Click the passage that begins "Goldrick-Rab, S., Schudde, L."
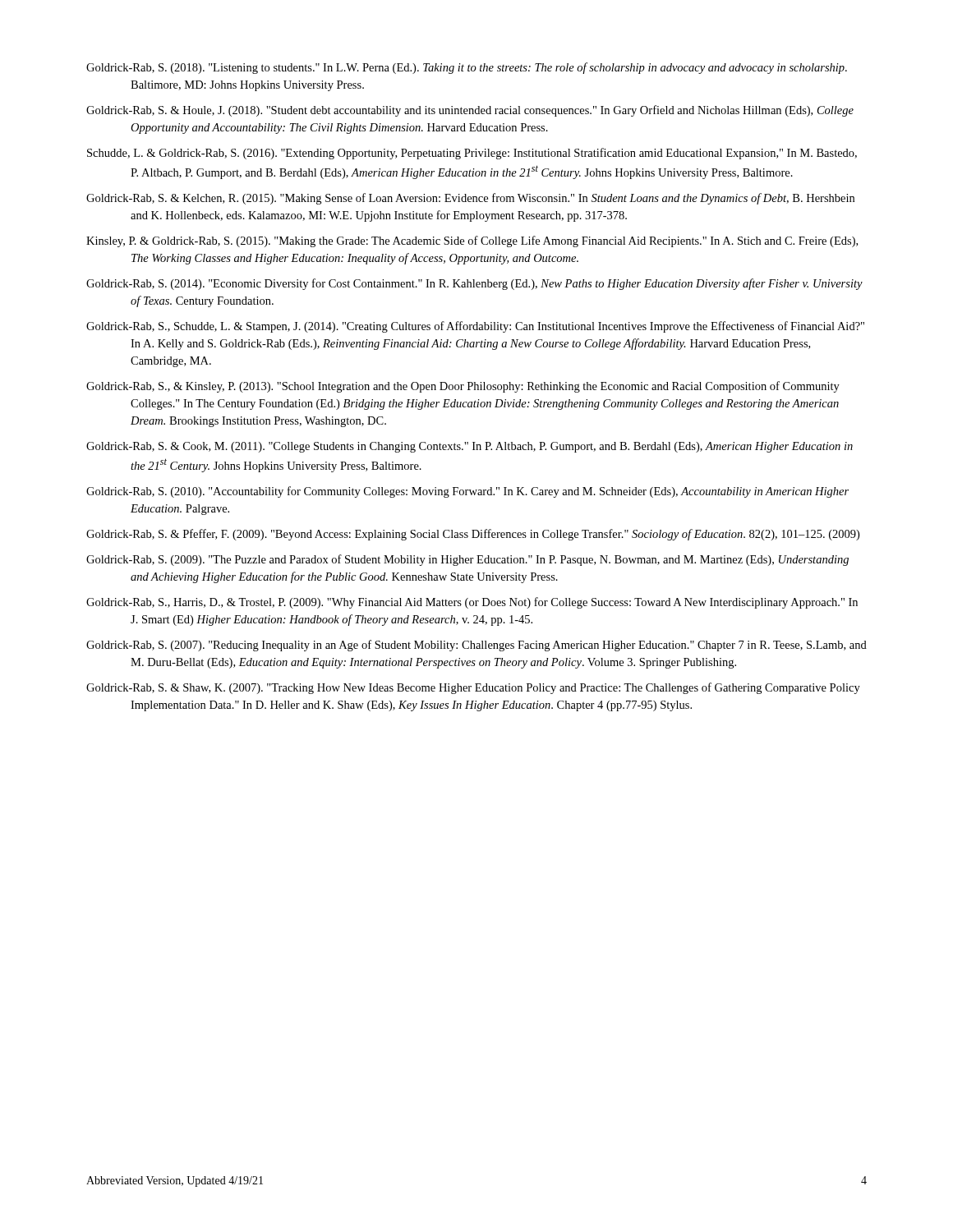This screenshot has width=953, height=1232. click(476, 343)
